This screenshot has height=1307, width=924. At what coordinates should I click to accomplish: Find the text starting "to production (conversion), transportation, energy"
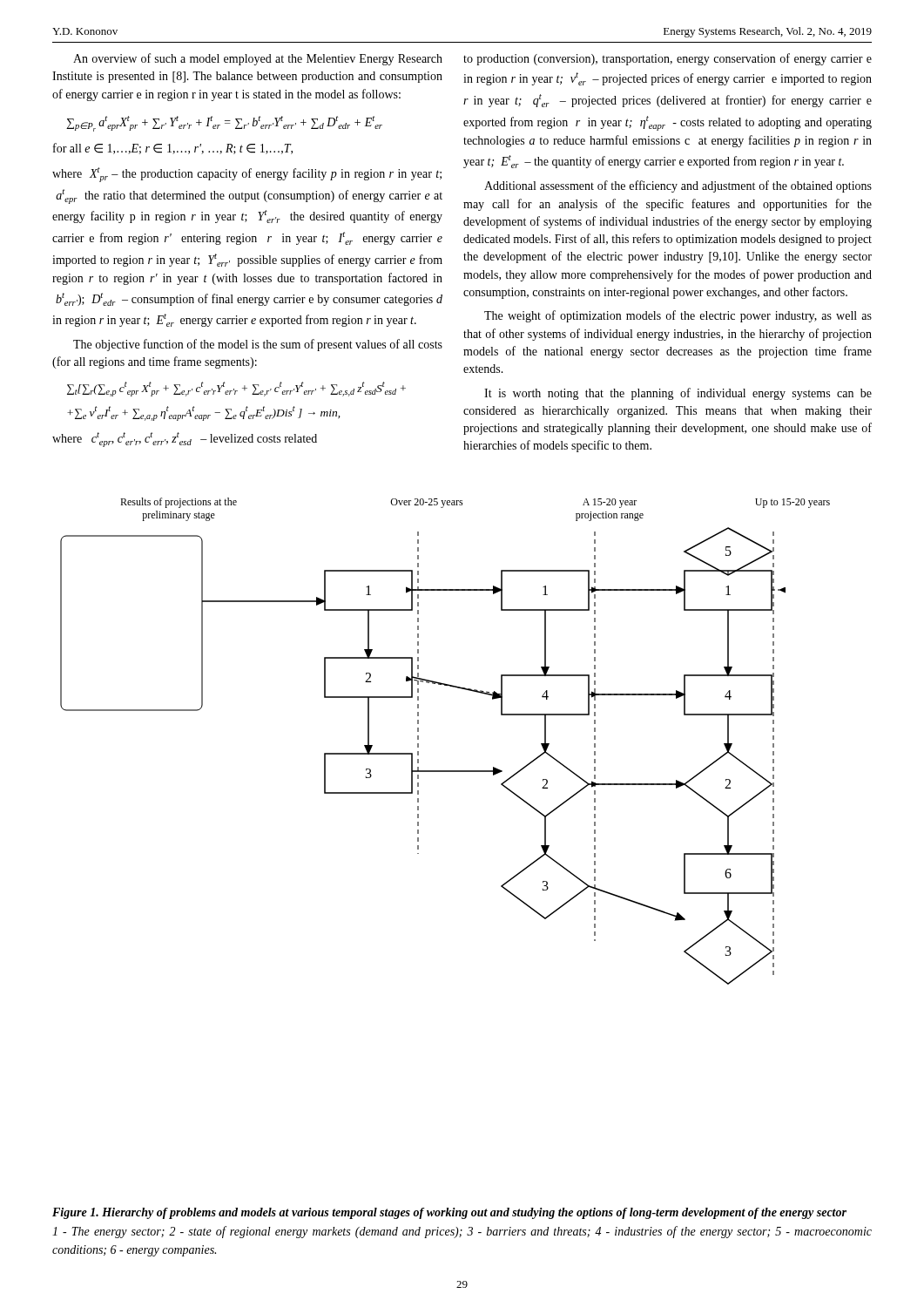tap(667, 111)
